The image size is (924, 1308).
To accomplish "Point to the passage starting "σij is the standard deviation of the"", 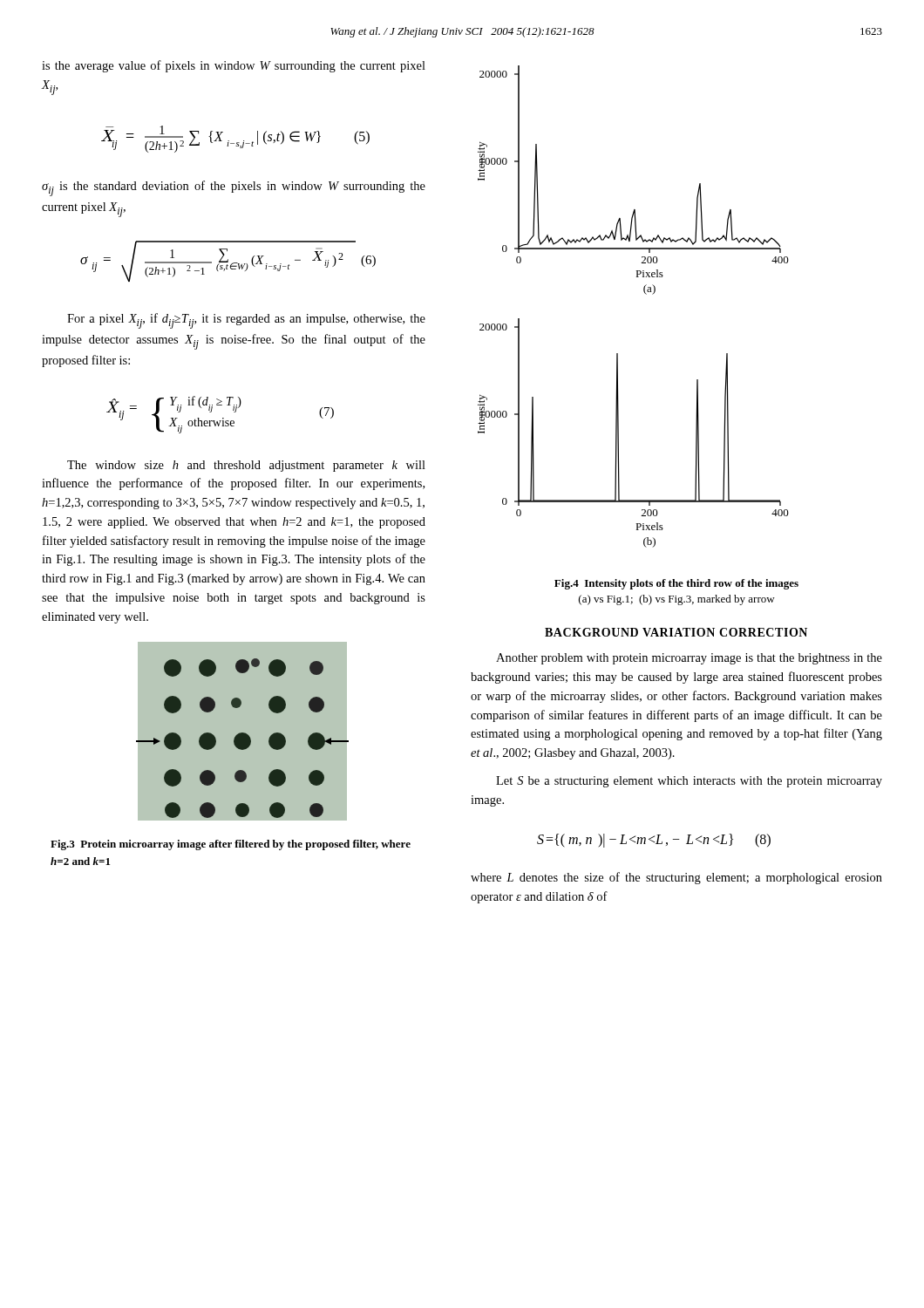I will [x=234, y=198].
